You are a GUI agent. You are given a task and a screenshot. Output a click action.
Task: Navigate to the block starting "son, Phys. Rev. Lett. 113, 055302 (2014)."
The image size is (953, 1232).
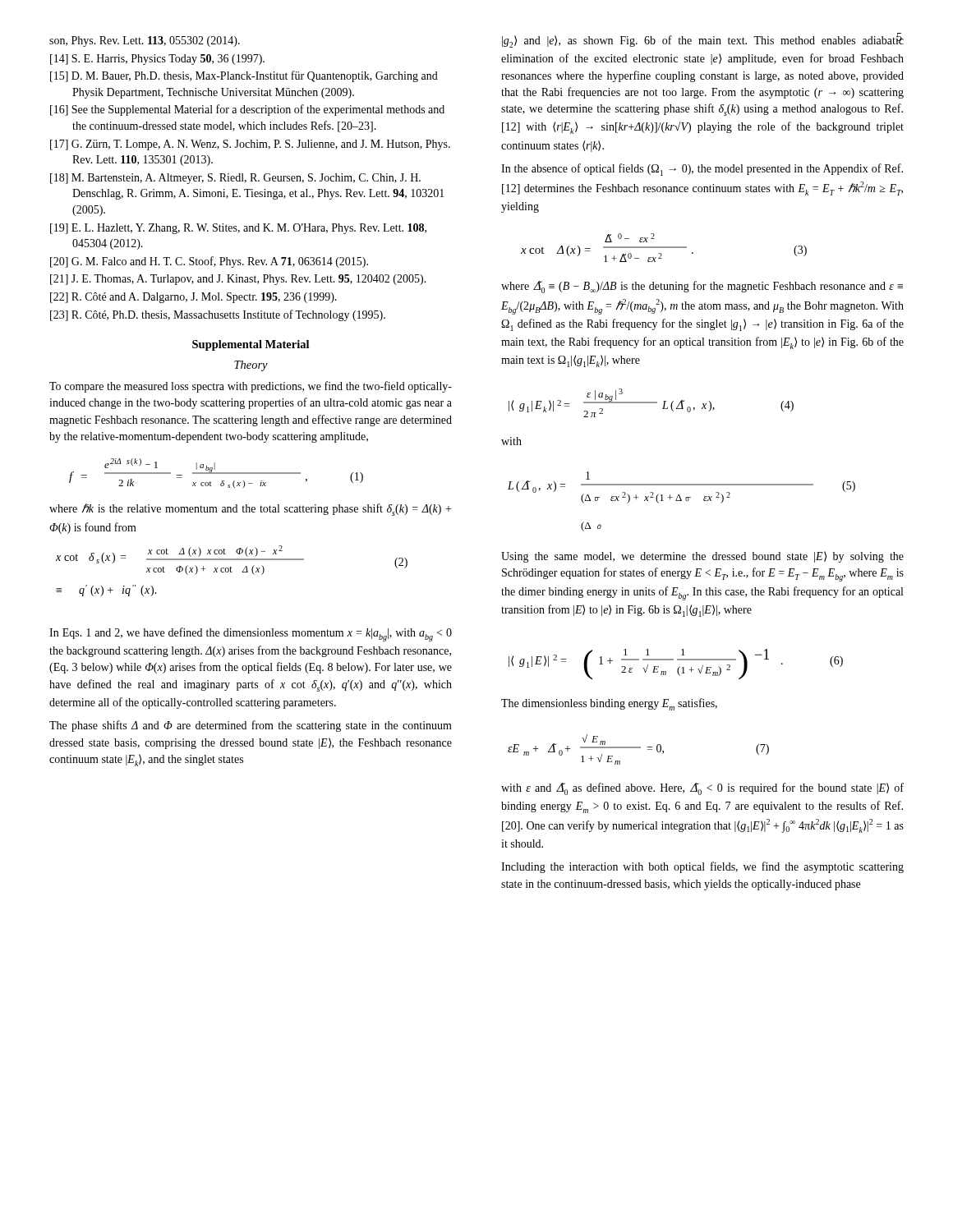(x=145, y=41)
